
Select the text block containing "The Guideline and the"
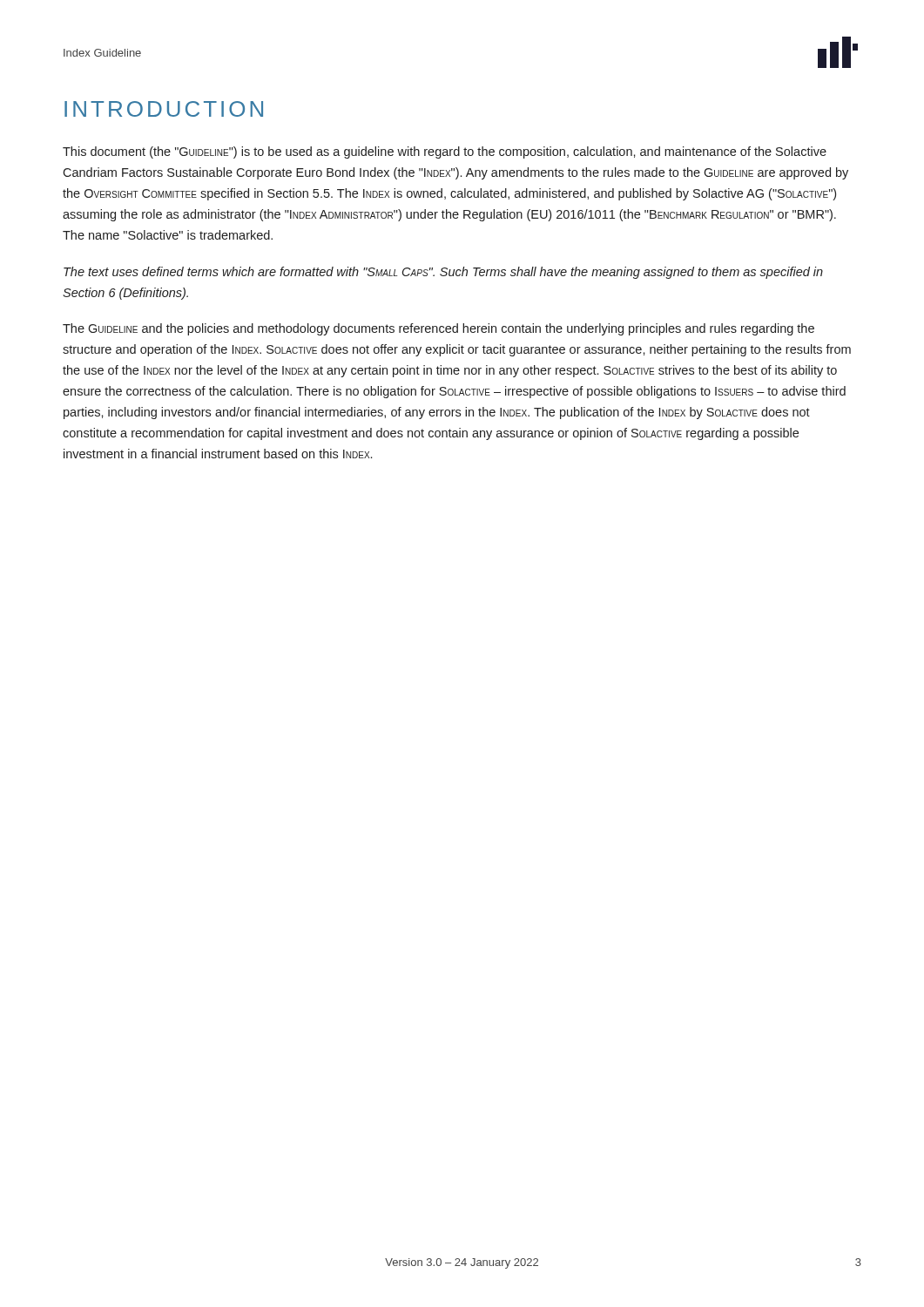(457, 391)
